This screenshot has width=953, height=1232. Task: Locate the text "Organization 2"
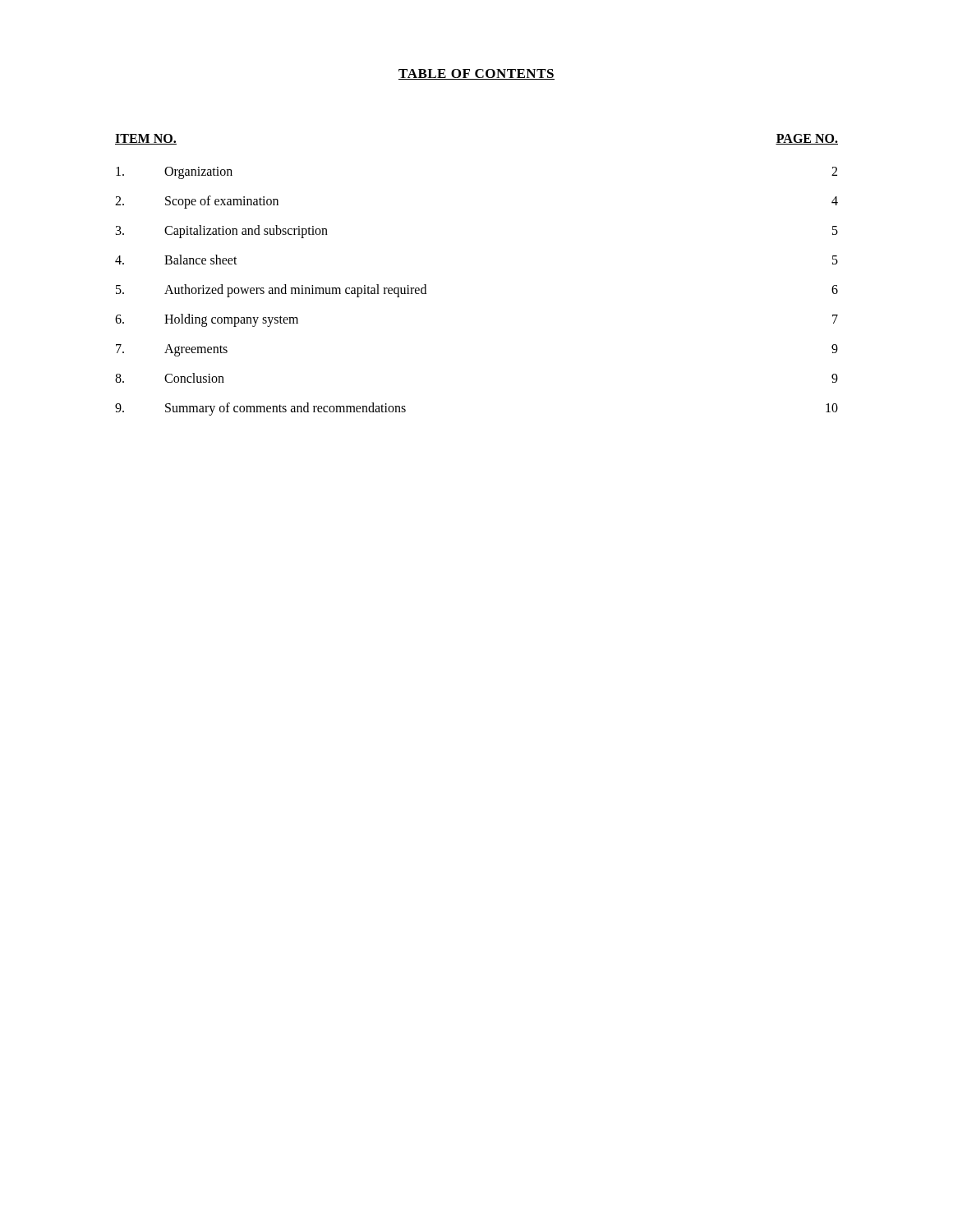(198, 173)
